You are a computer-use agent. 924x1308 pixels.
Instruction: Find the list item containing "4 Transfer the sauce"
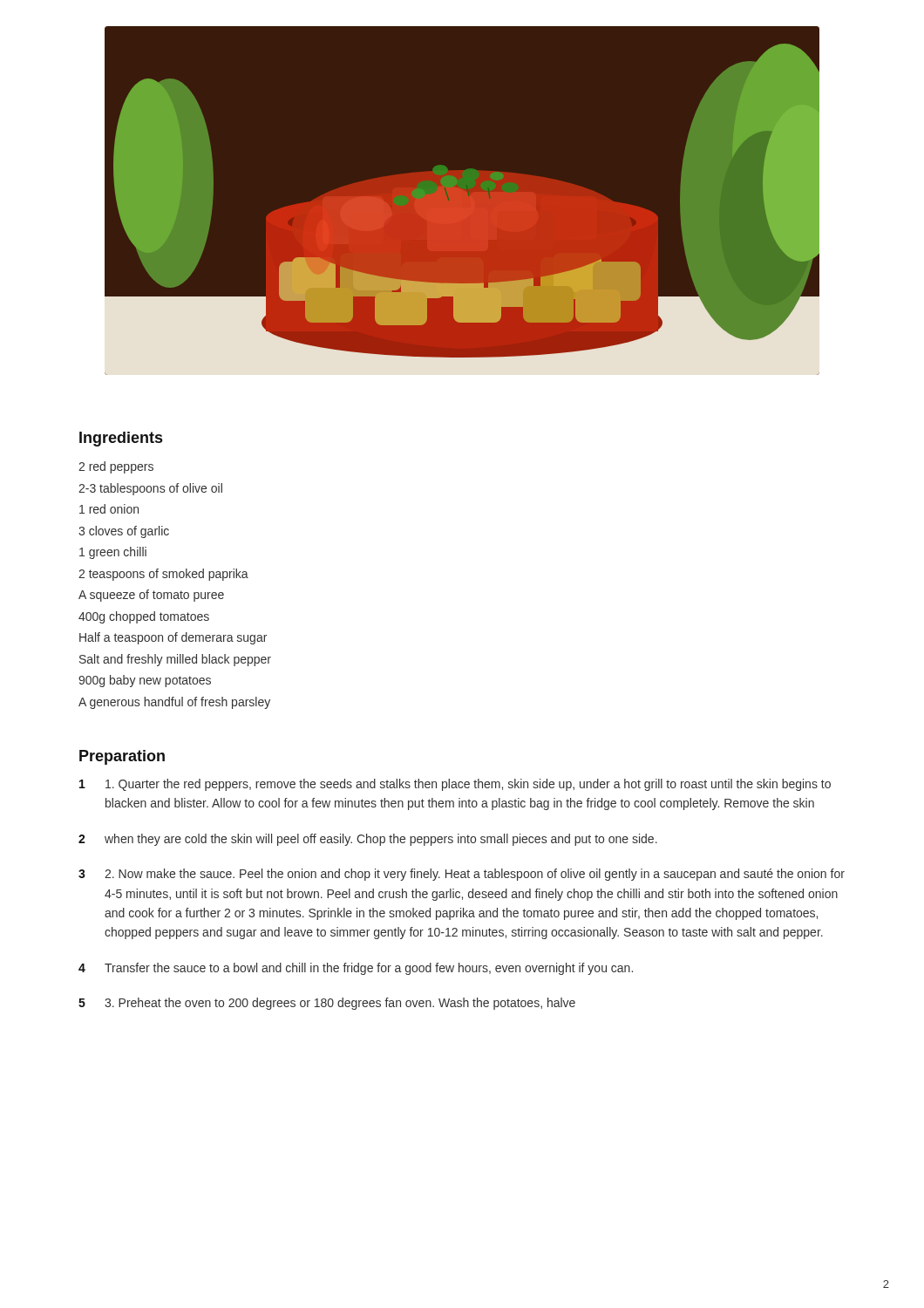pos(462,968)
